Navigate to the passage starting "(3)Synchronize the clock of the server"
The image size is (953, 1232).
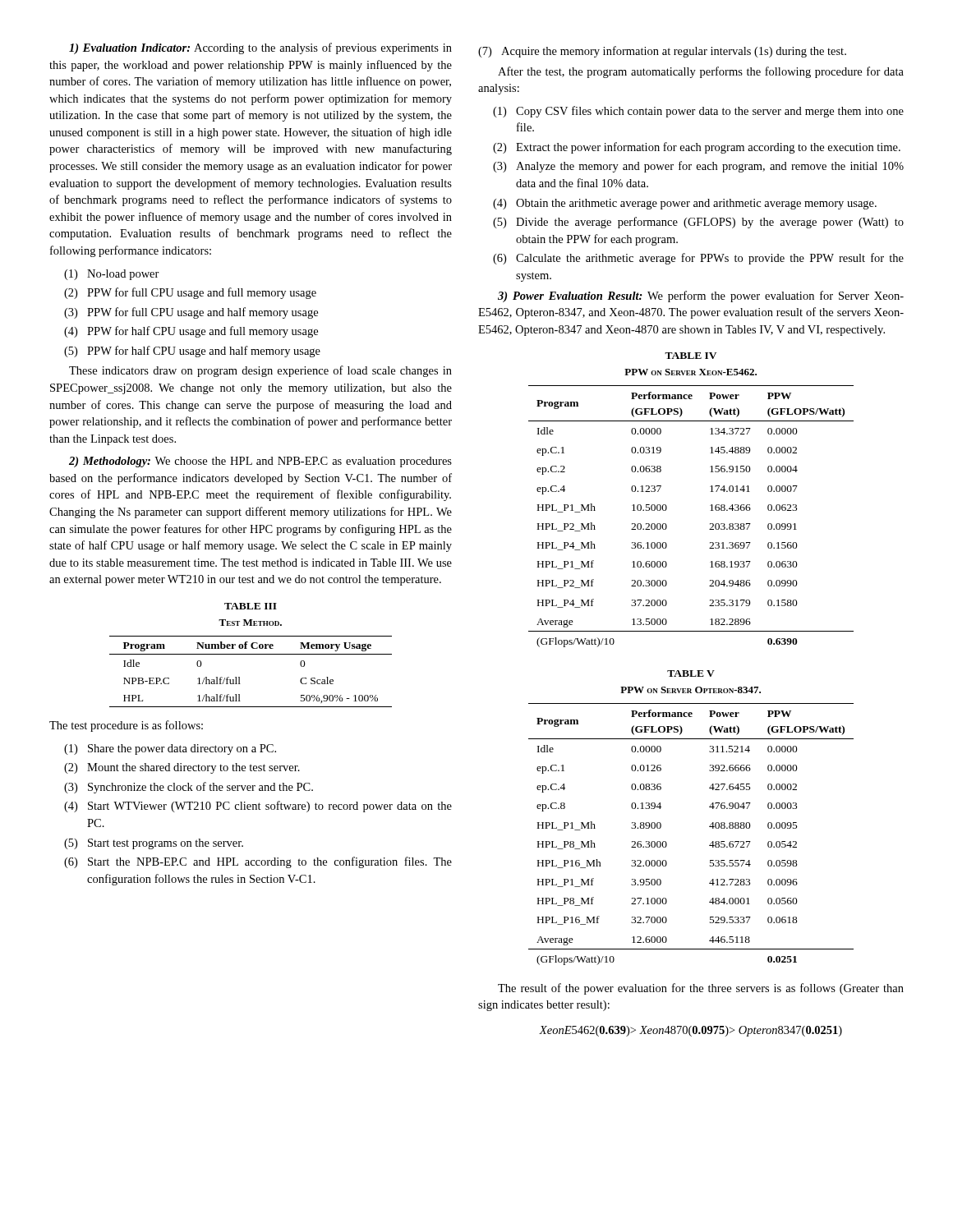click(258, 787)
